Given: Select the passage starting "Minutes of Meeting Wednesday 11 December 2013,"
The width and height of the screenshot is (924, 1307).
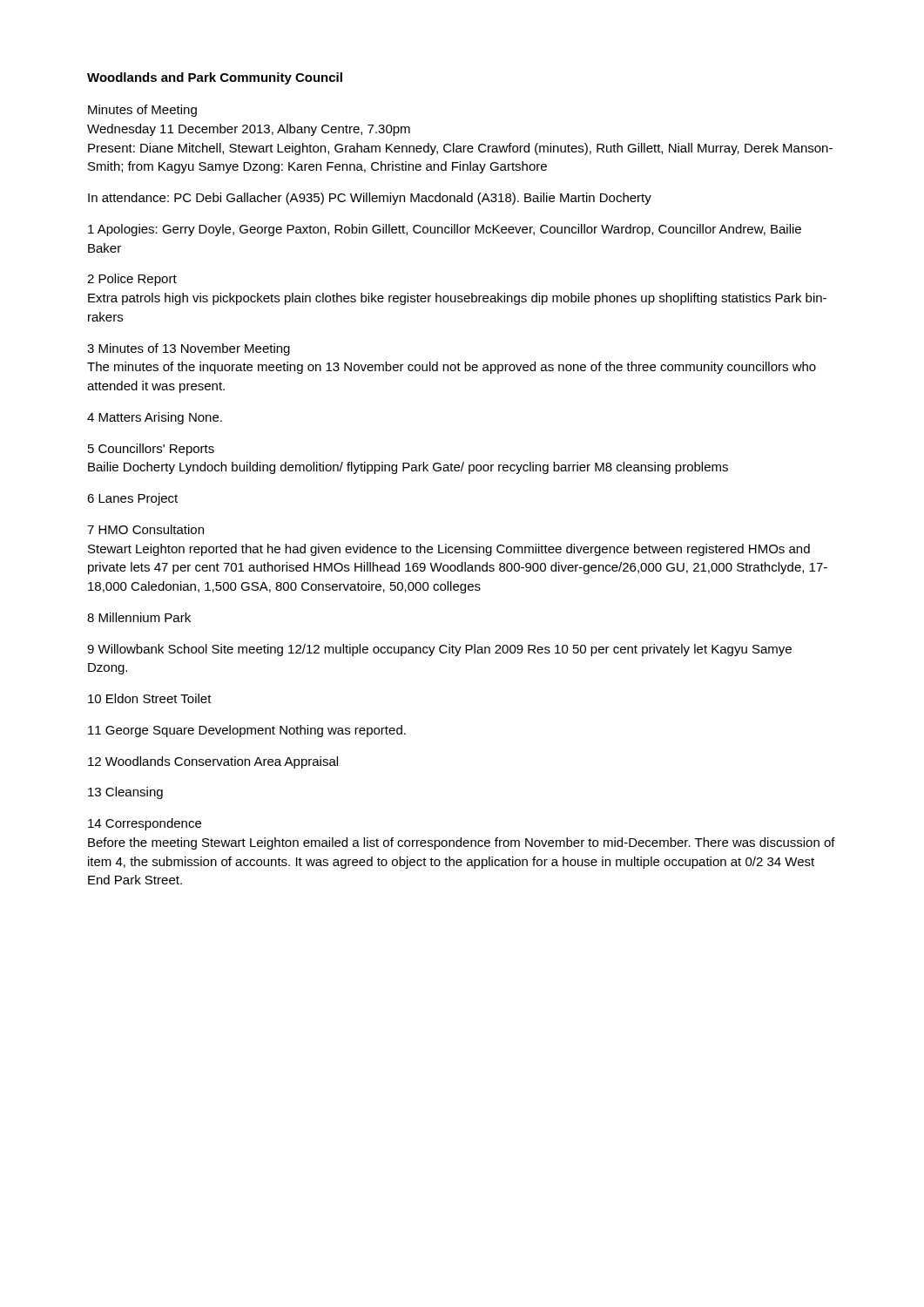Looking at the screenshot, I should [x=460, y=138].
